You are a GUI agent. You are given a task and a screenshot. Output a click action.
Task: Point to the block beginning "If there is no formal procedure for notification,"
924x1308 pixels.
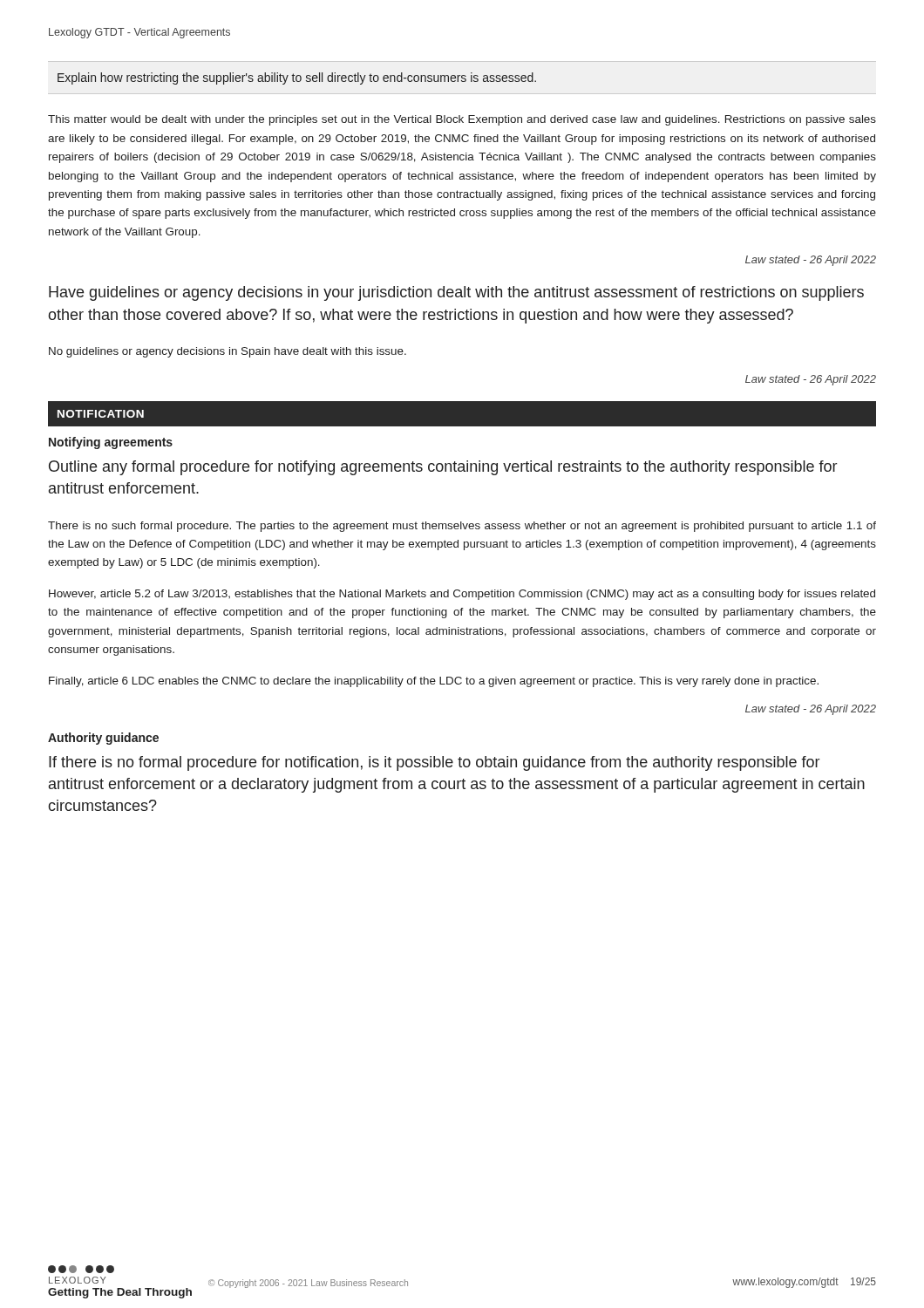[x=457, y=784]
